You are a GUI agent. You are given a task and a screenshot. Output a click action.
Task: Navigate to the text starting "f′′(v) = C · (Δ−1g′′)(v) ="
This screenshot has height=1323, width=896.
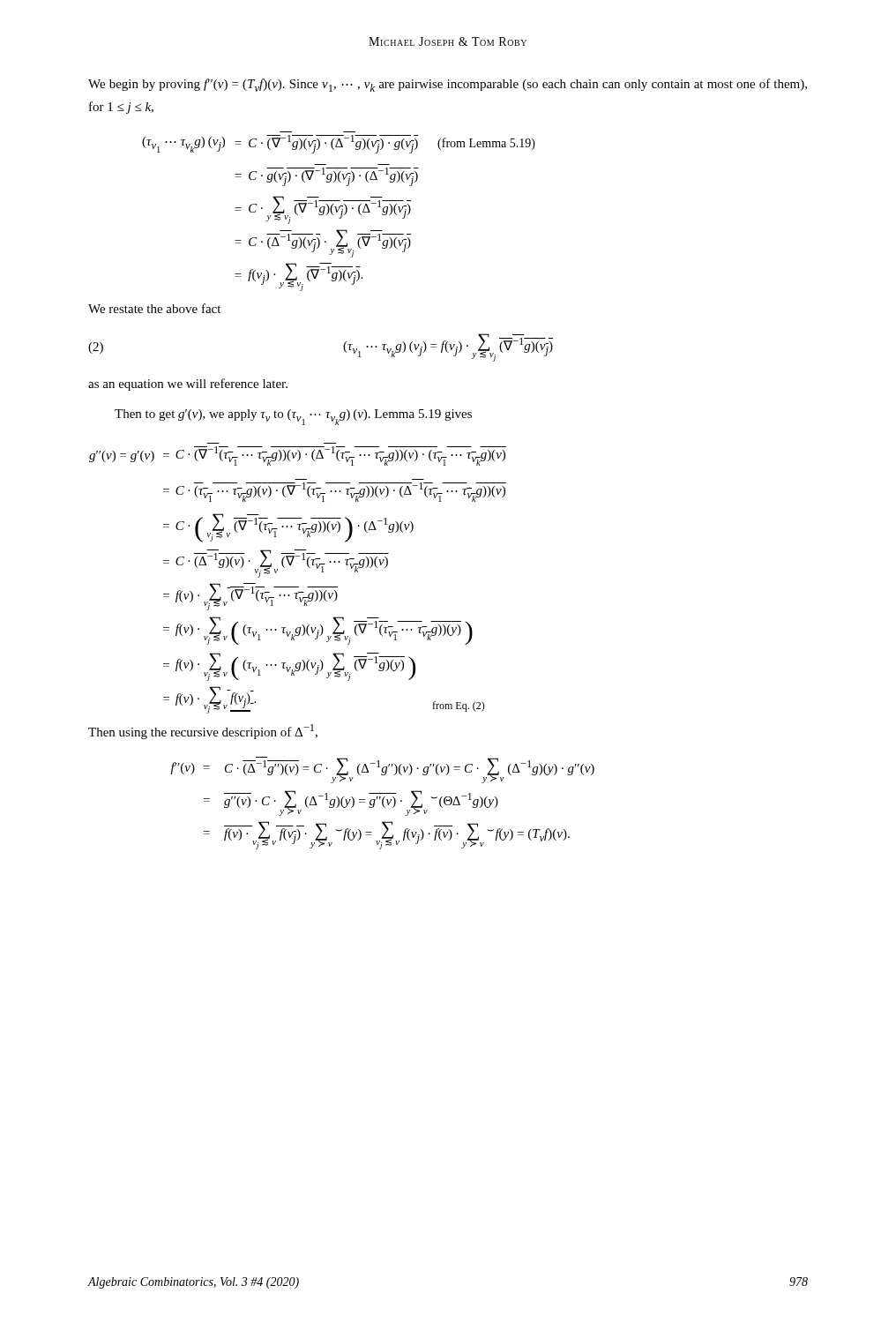tap(448, 801)
